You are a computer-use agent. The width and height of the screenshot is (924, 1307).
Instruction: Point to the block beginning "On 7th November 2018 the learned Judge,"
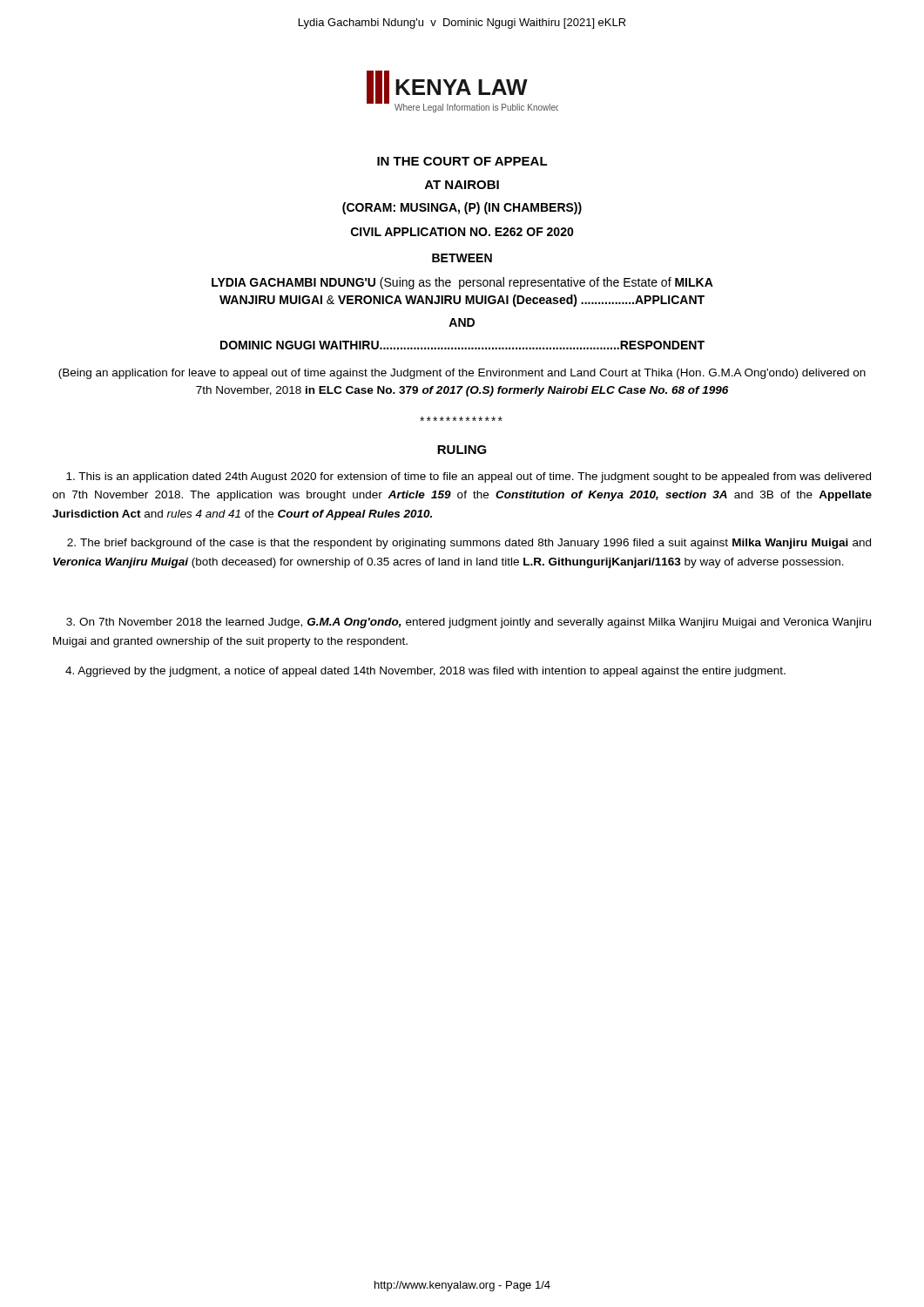462,632
